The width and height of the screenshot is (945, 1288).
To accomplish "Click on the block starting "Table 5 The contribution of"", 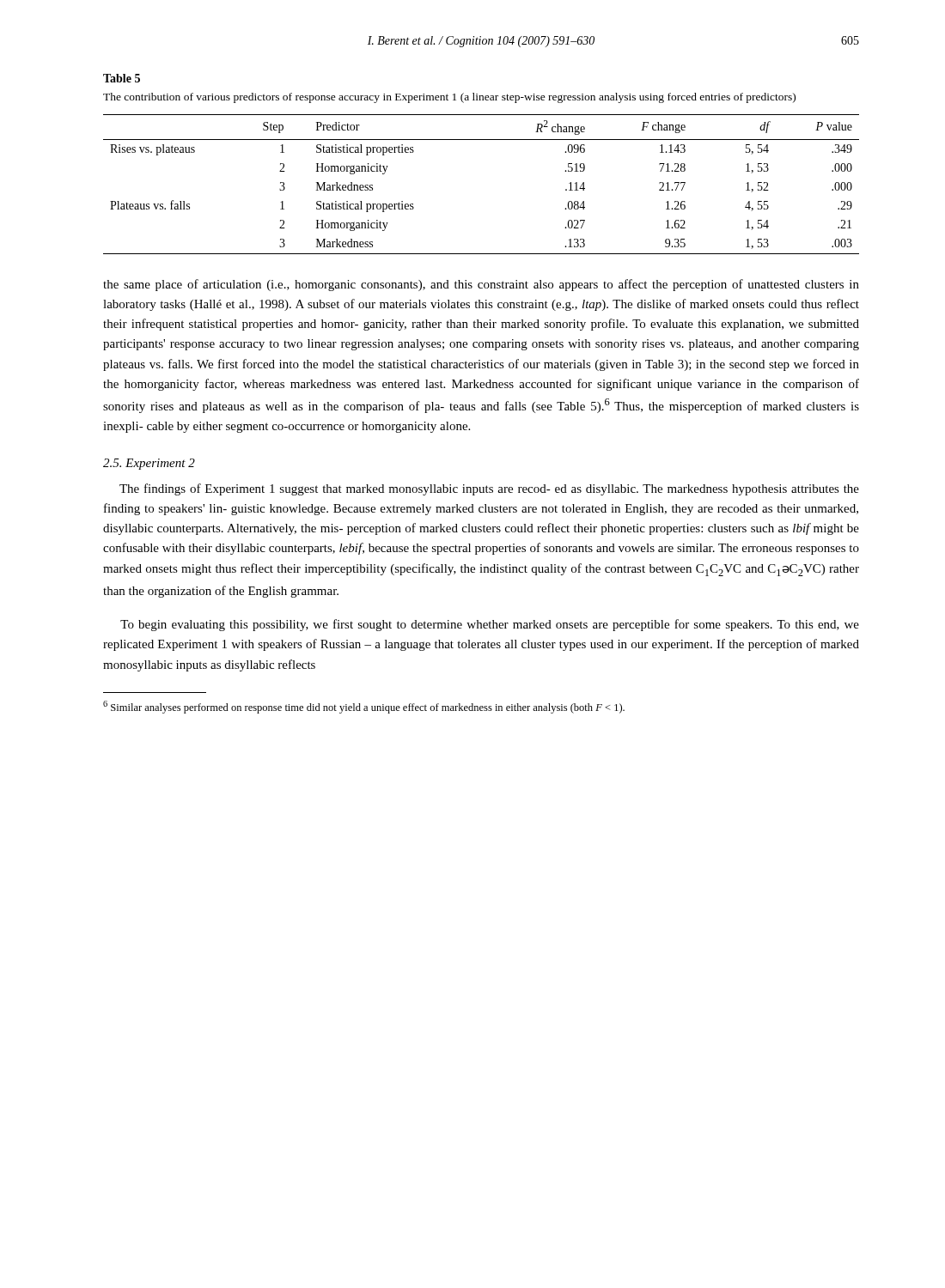I will tap(481, 89).
